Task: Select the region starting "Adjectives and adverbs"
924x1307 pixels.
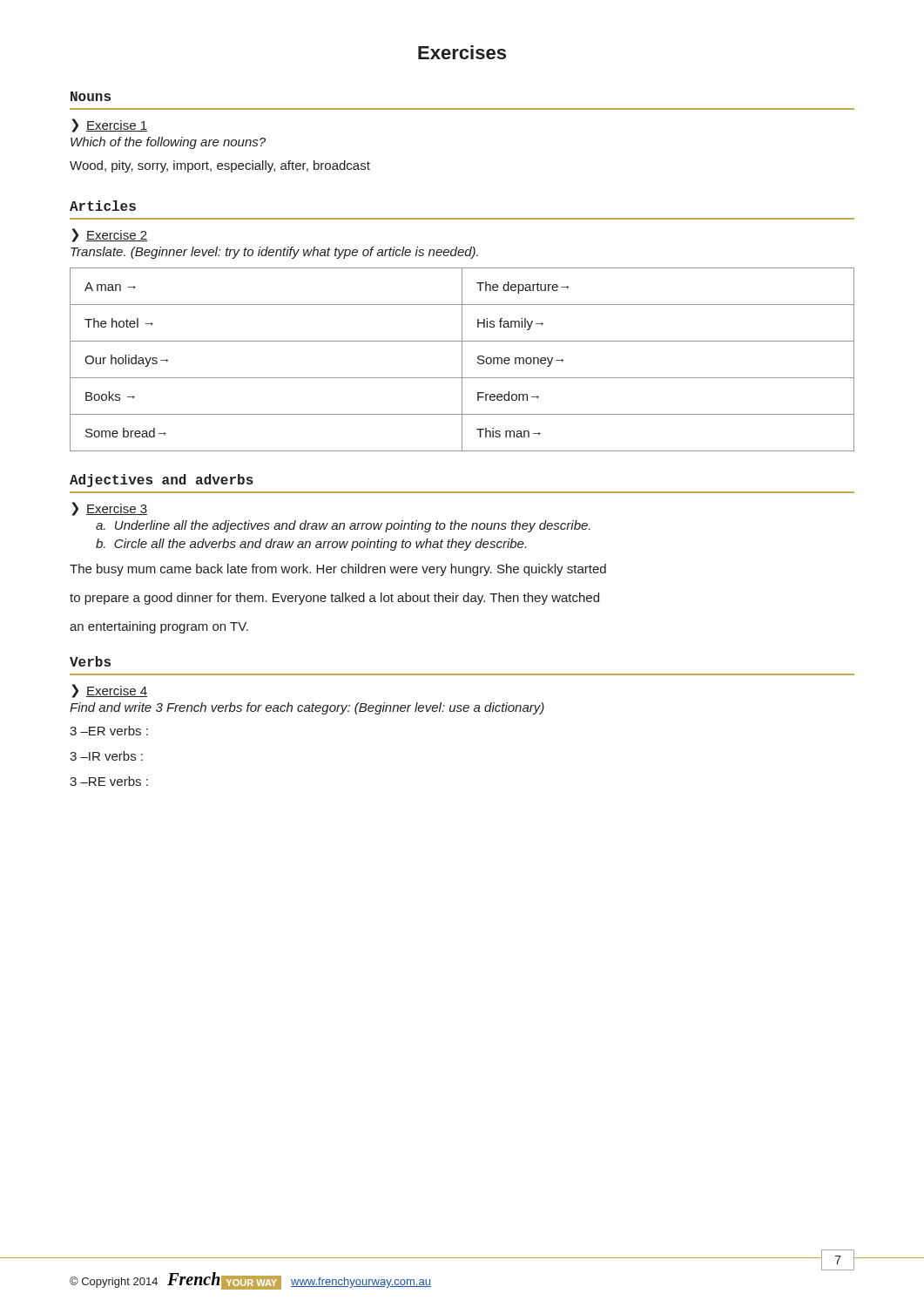Action: point(162,481)
